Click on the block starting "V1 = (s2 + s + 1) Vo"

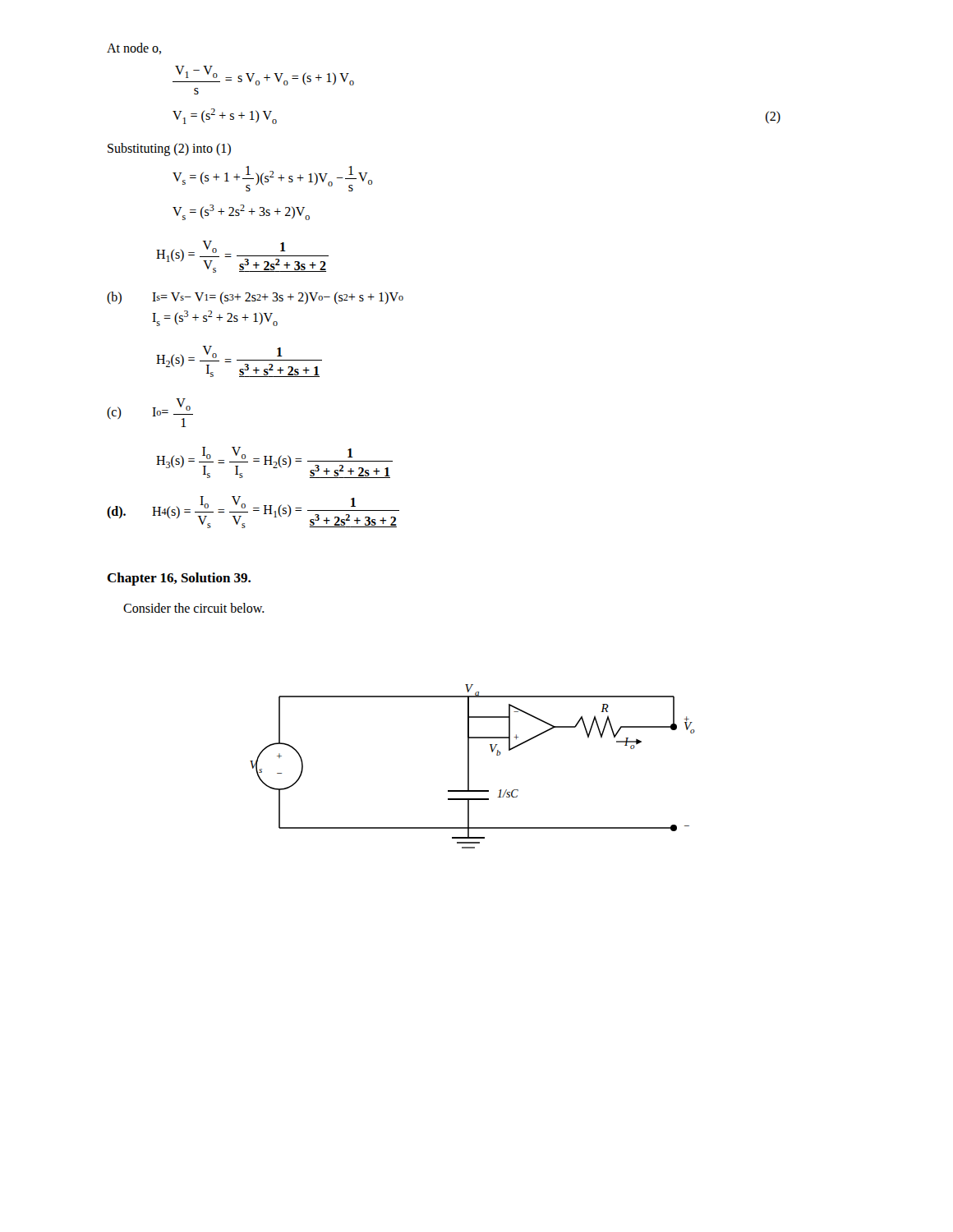[x=222, y=116]
